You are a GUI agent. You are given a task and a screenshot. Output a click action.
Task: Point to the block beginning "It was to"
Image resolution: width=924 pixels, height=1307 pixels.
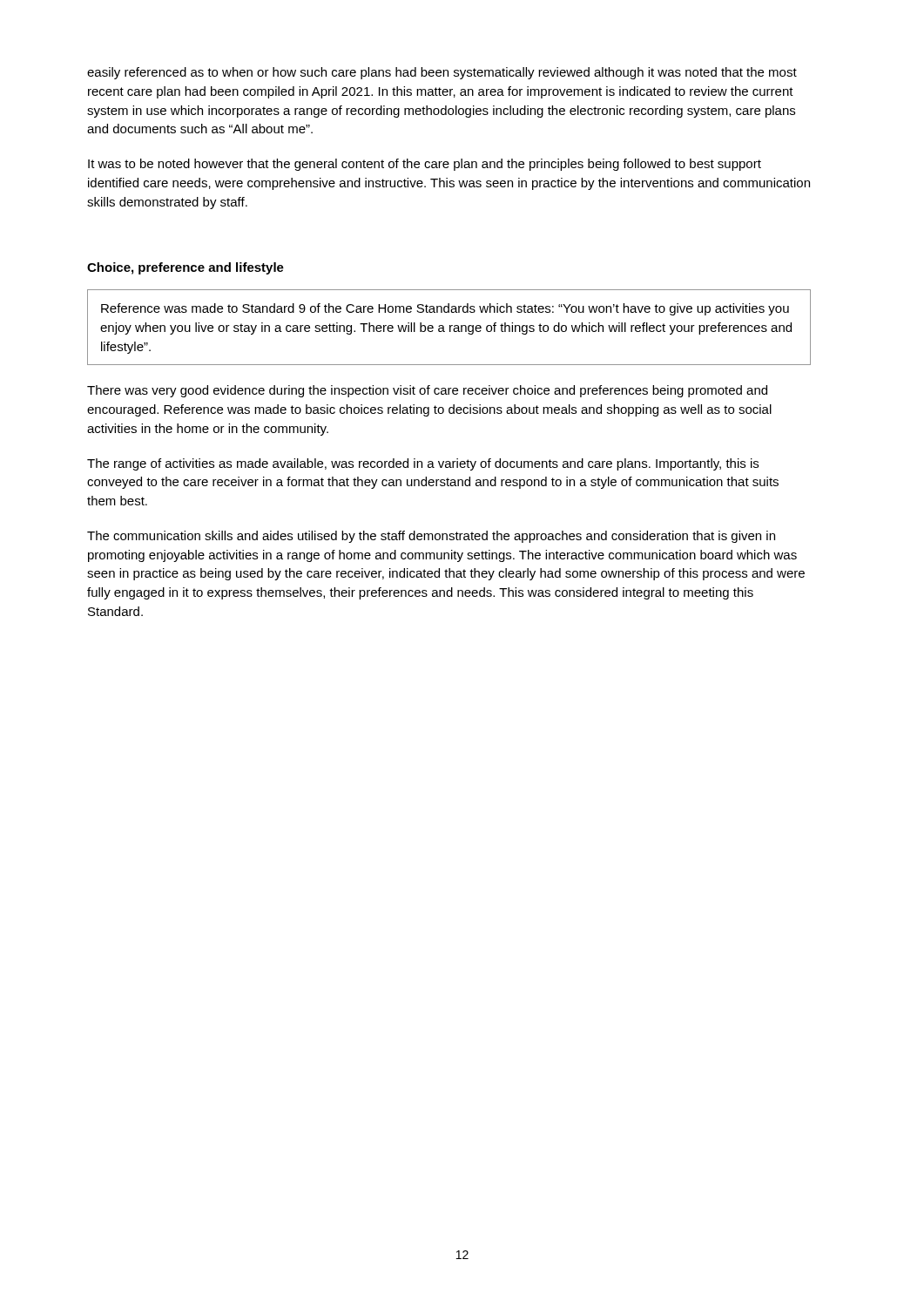449,182
